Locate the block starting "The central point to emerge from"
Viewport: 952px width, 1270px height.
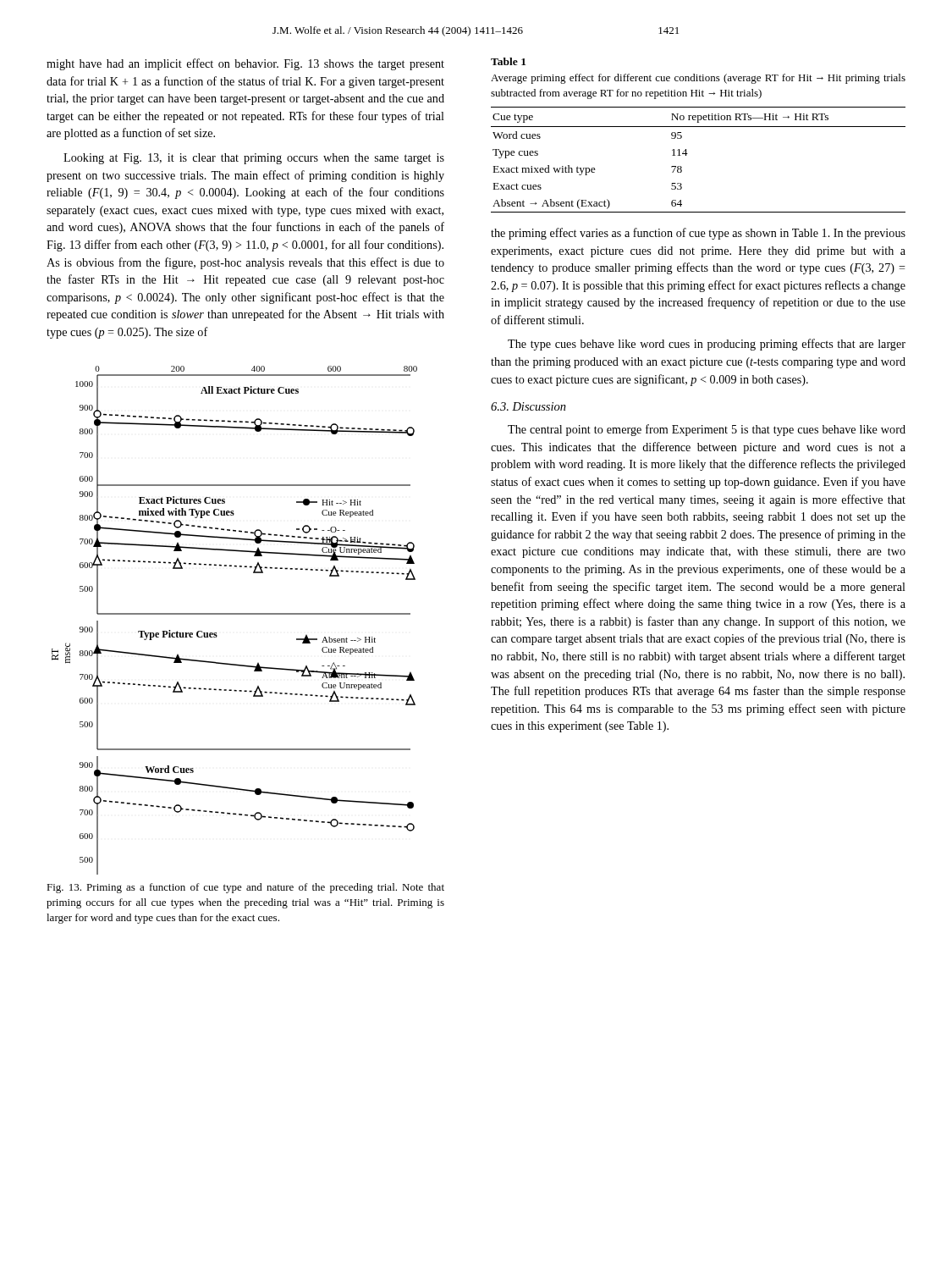(698, 578)
